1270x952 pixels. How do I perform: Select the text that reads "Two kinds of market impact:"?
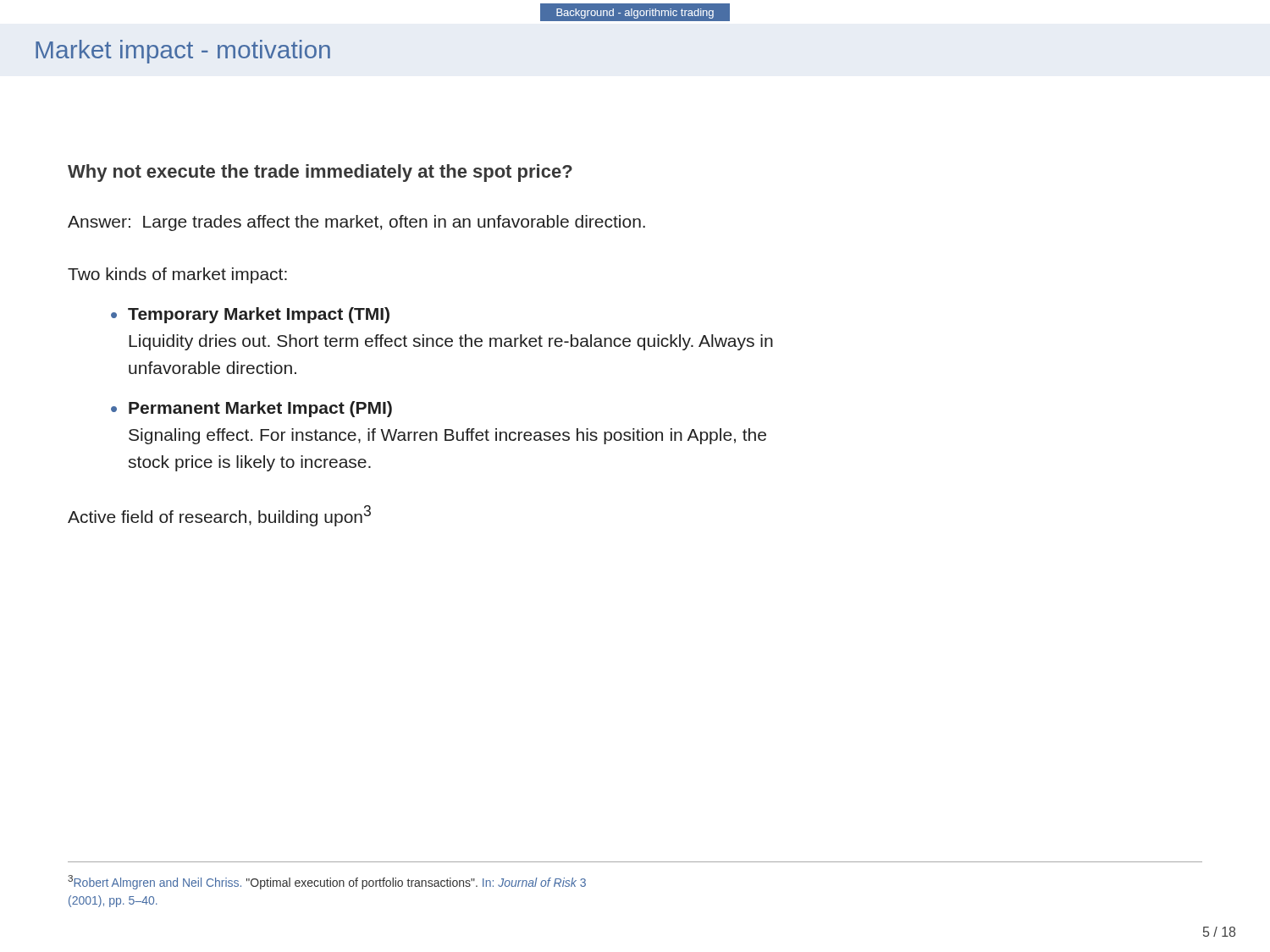click(178, 273)
